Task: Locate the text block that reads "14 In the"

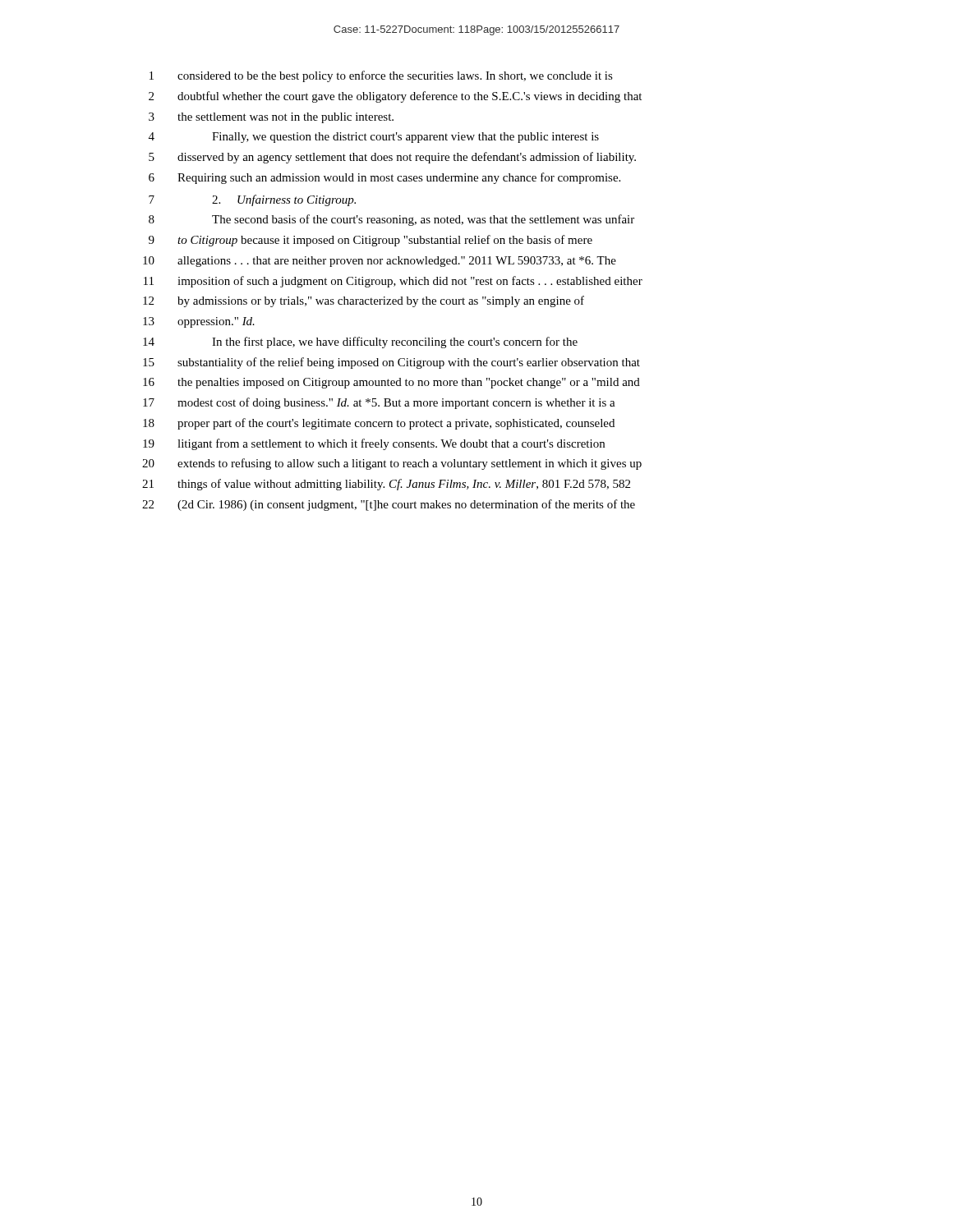Action: 496,342
